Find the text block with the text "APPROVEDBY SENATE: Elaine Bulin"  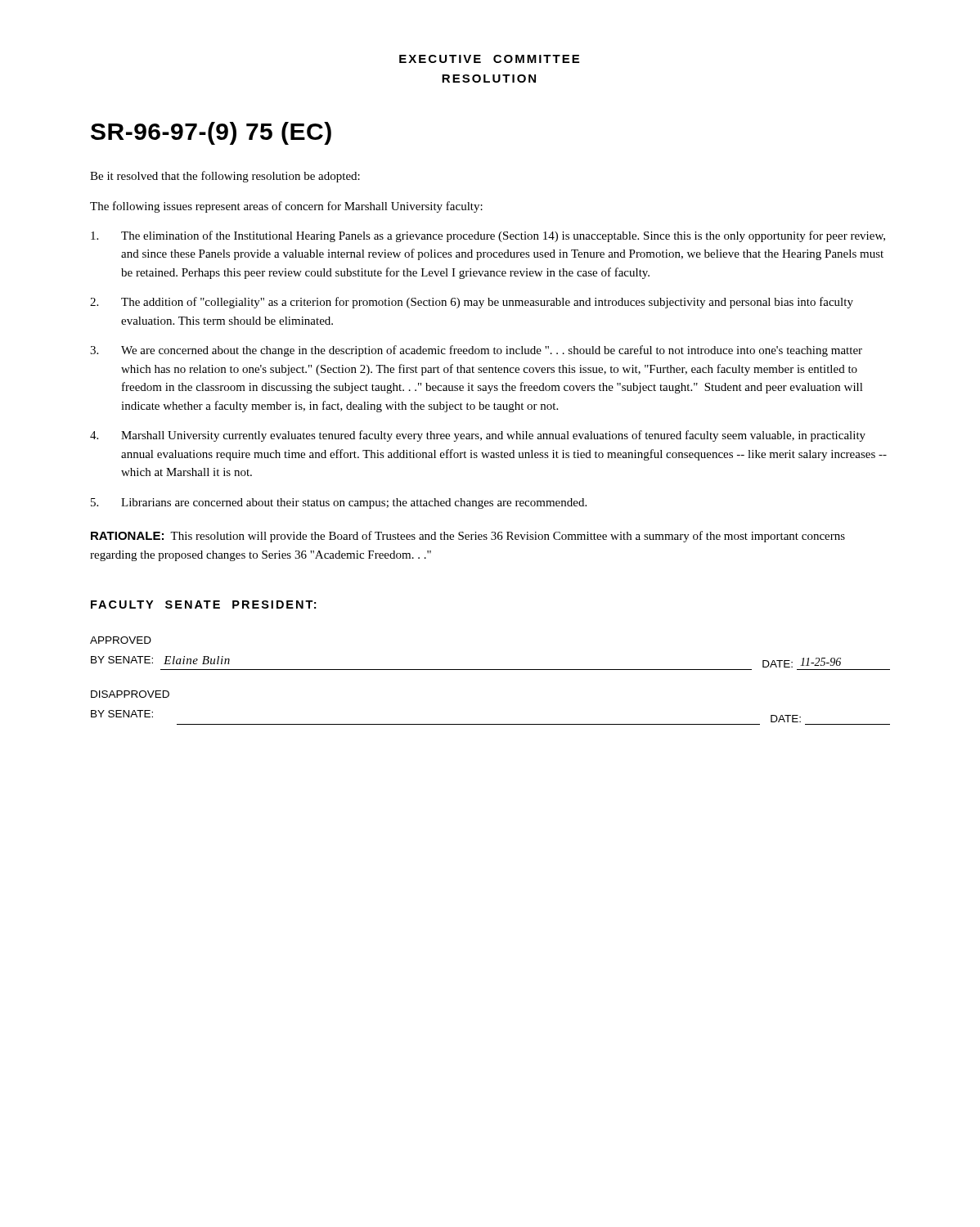pos(121,640)
